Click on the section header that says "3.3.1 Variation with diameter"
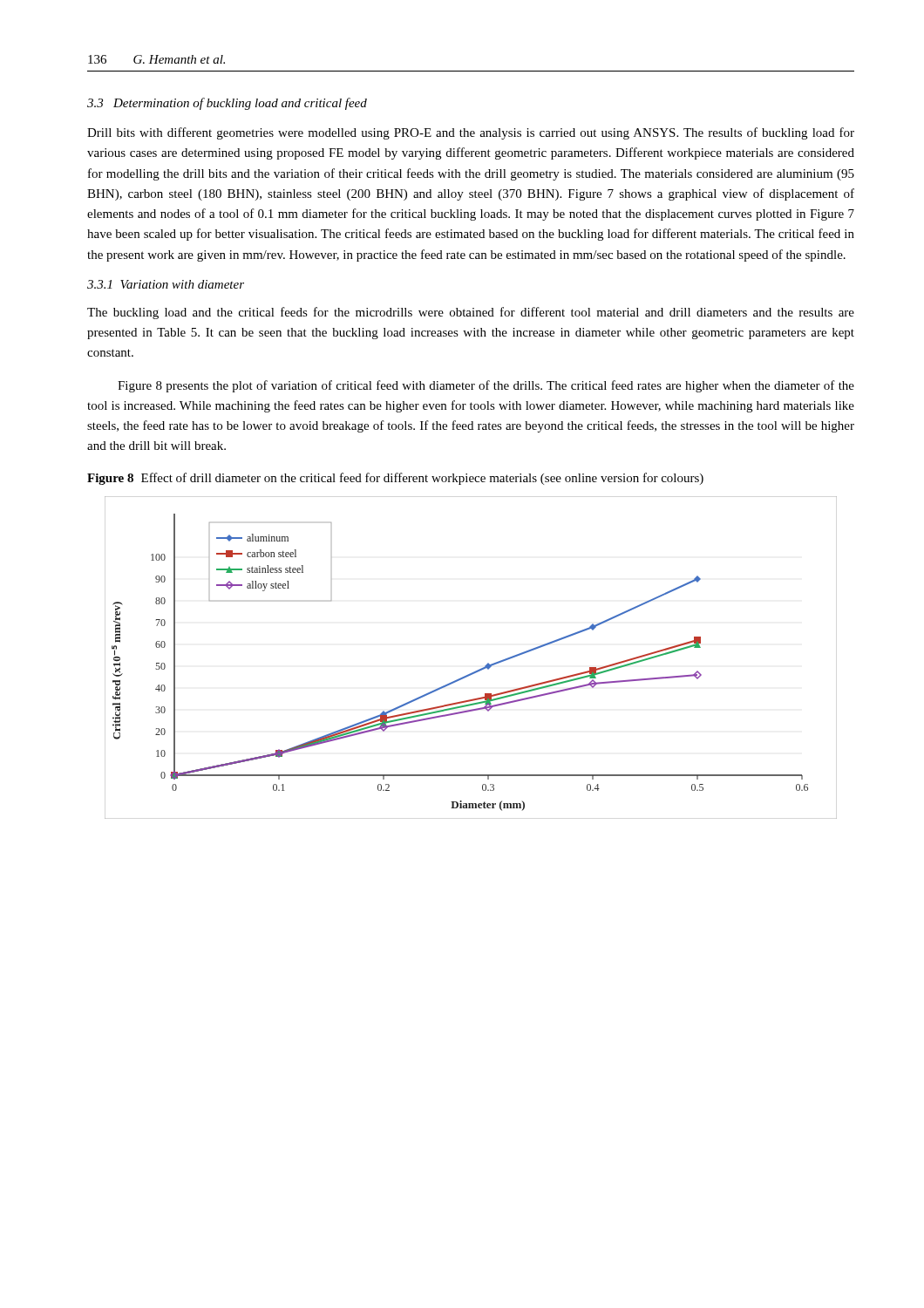This screenshot has width=924, height=1308. pos(166,284)
